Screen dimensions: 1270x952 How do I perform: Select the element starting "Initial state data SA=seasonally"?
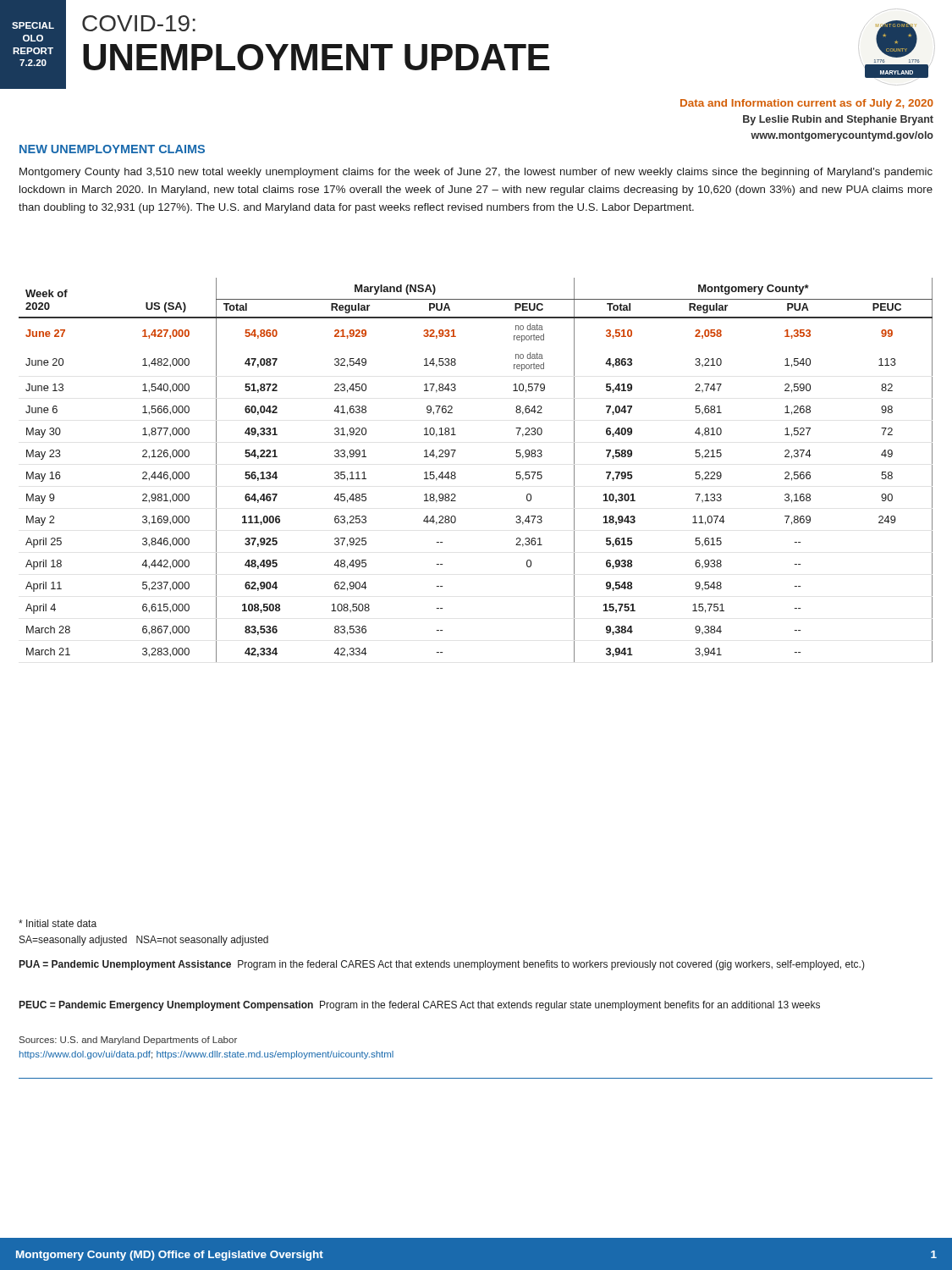click(x=144, y=932)
